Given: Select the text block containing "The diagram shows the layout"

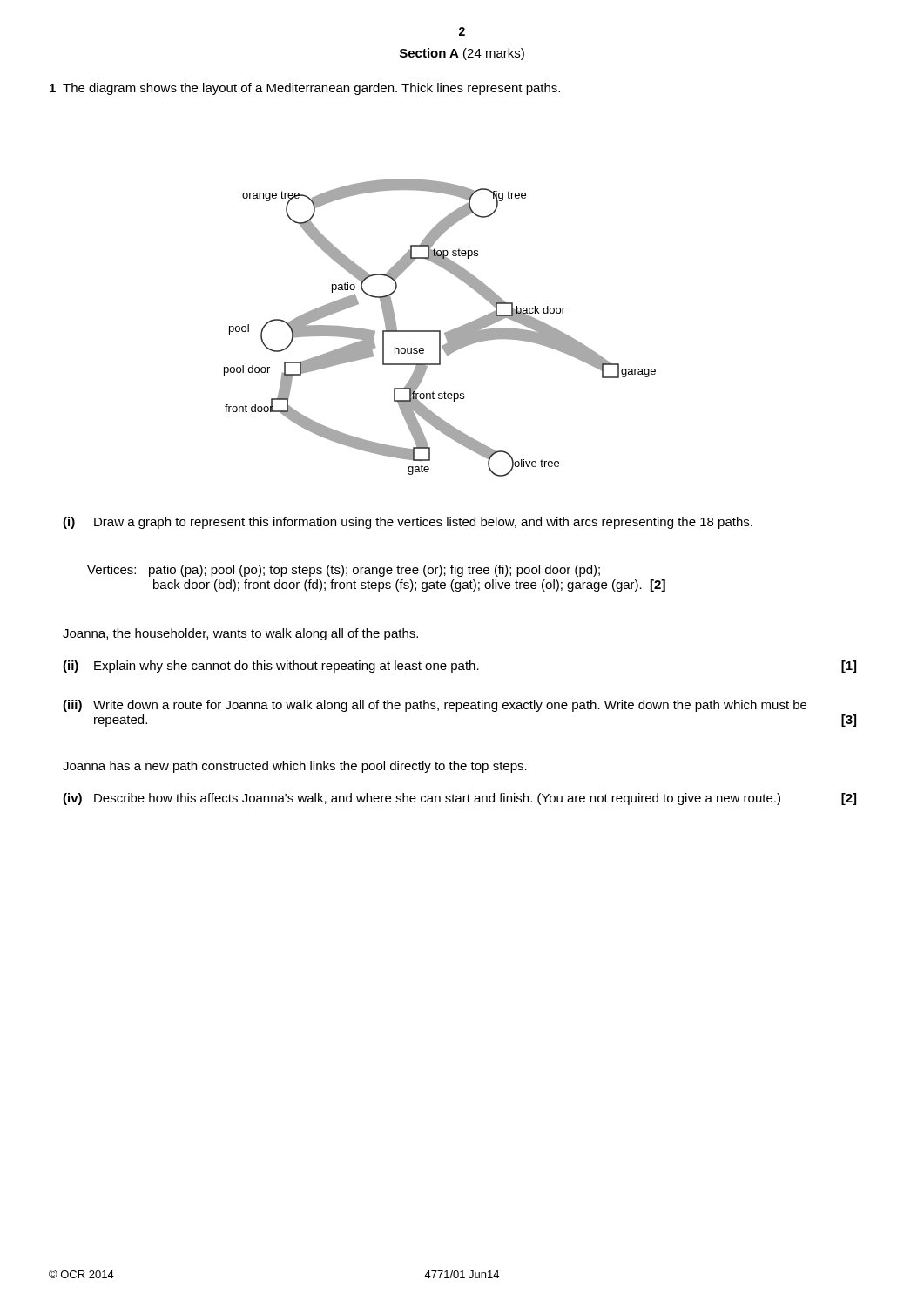Looking at the screenshot, I should click(312, 88).
